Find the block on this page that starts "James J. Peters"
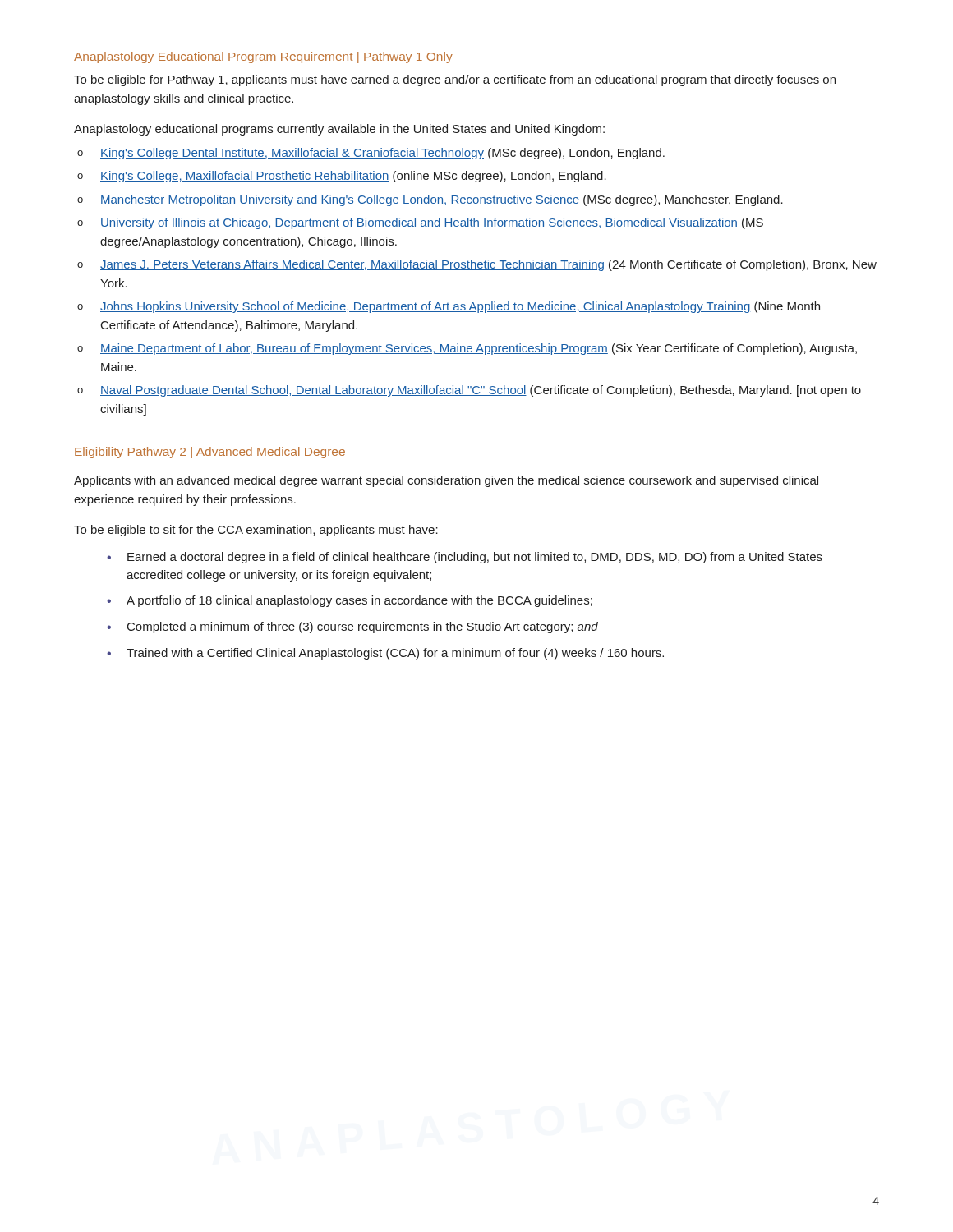The width and height of the screenshot is (953, 1232). tap(476, 274)
